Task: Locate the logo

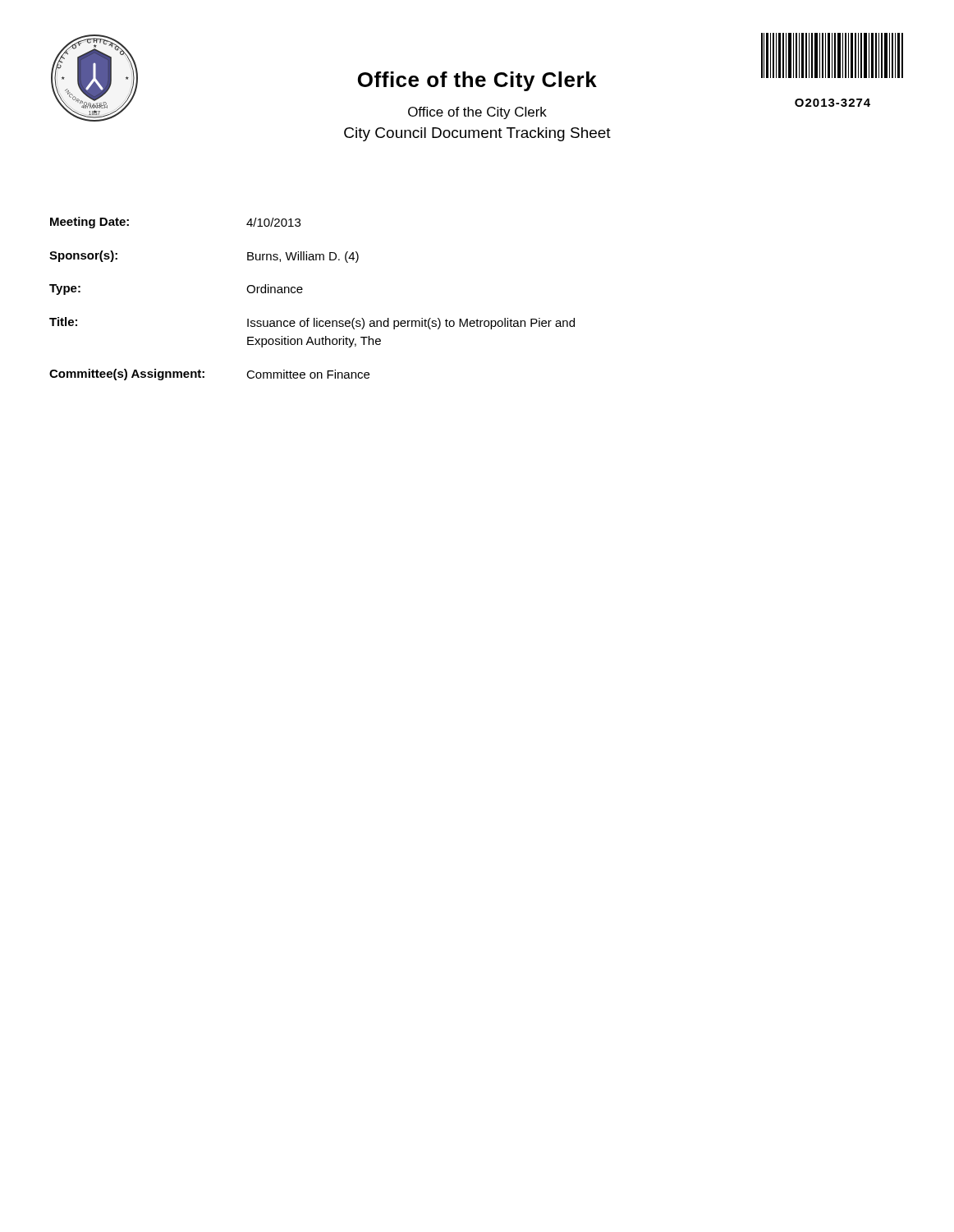Action: [x=94, y=80]
